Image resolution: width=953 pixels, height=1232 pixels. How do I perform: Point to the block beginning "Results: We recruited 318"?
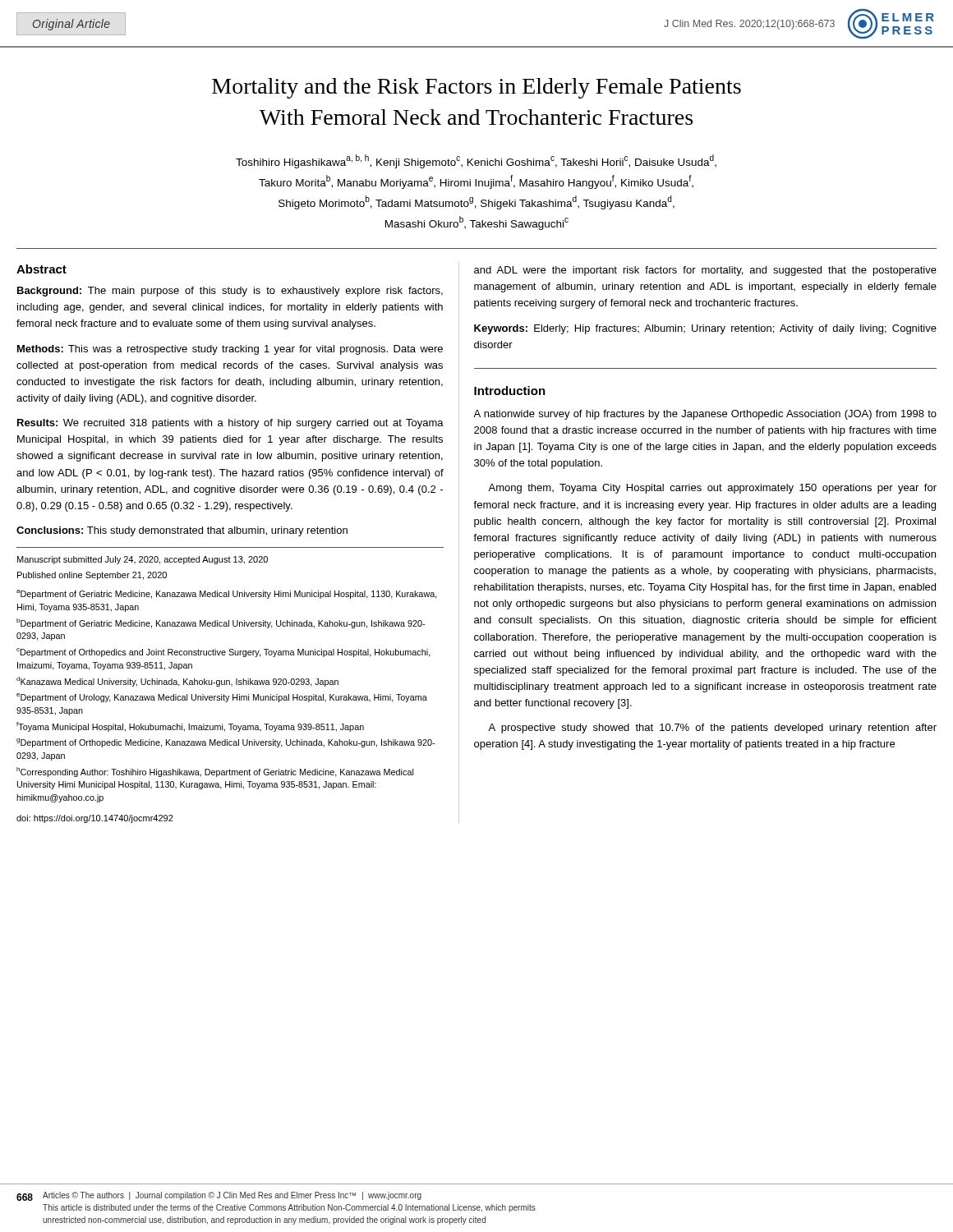click(230, 464)
